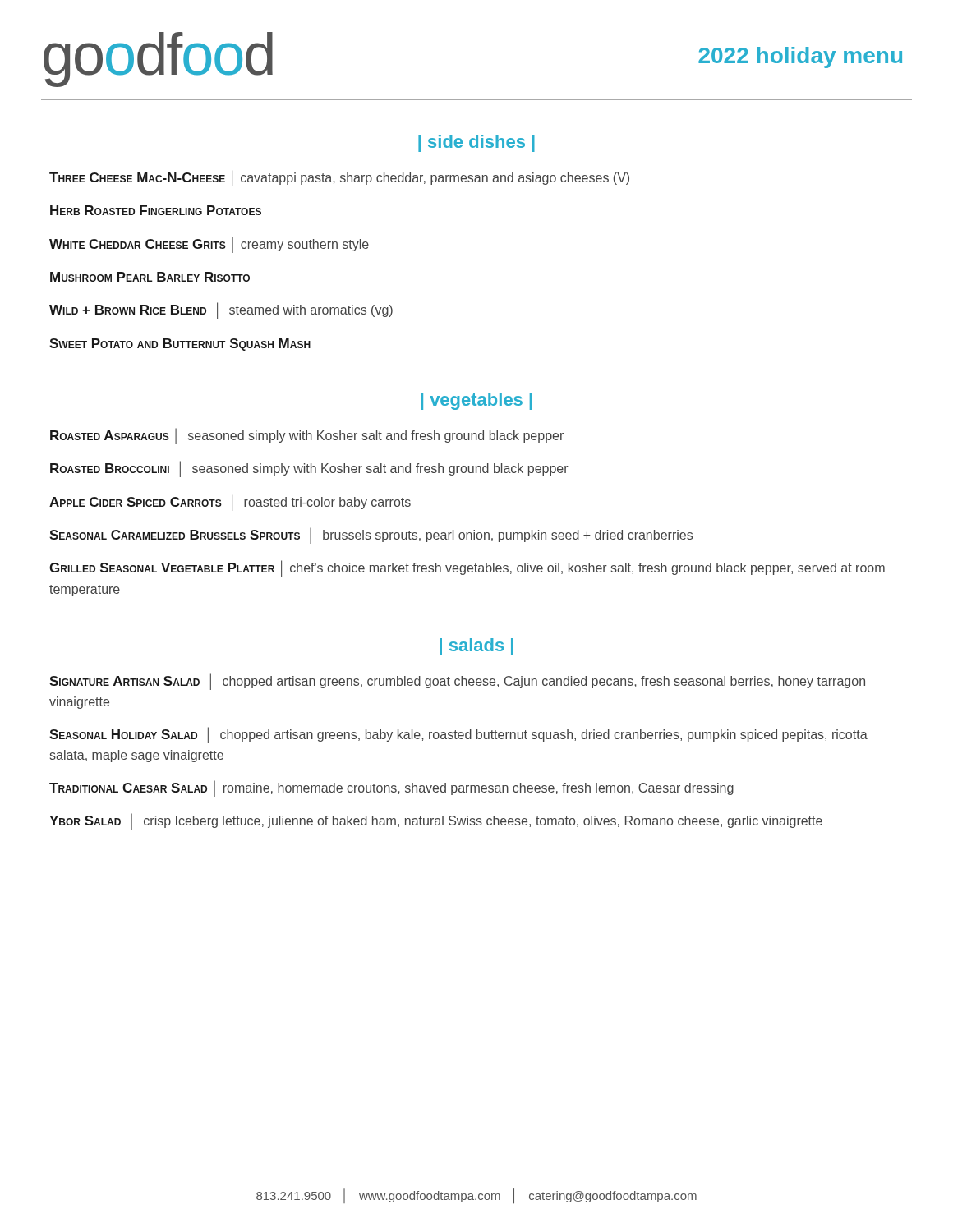Click on the section header with the text "| salads |"
The width and height of the screenshot is (953, 1232).
point(476,645)
